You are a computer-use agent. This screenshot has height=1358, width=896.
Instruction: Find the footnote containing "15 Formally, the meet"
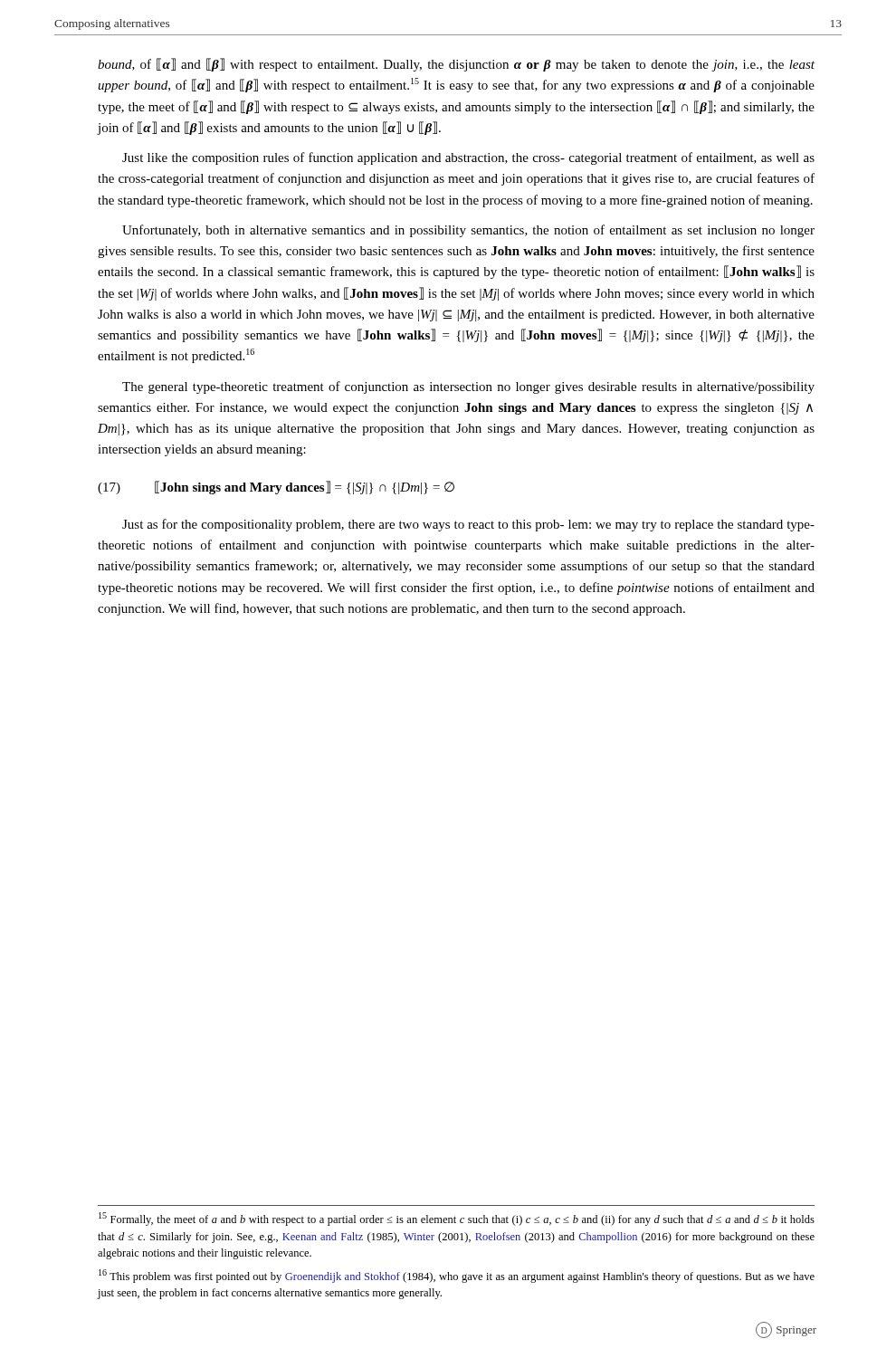coord(456,1235)
